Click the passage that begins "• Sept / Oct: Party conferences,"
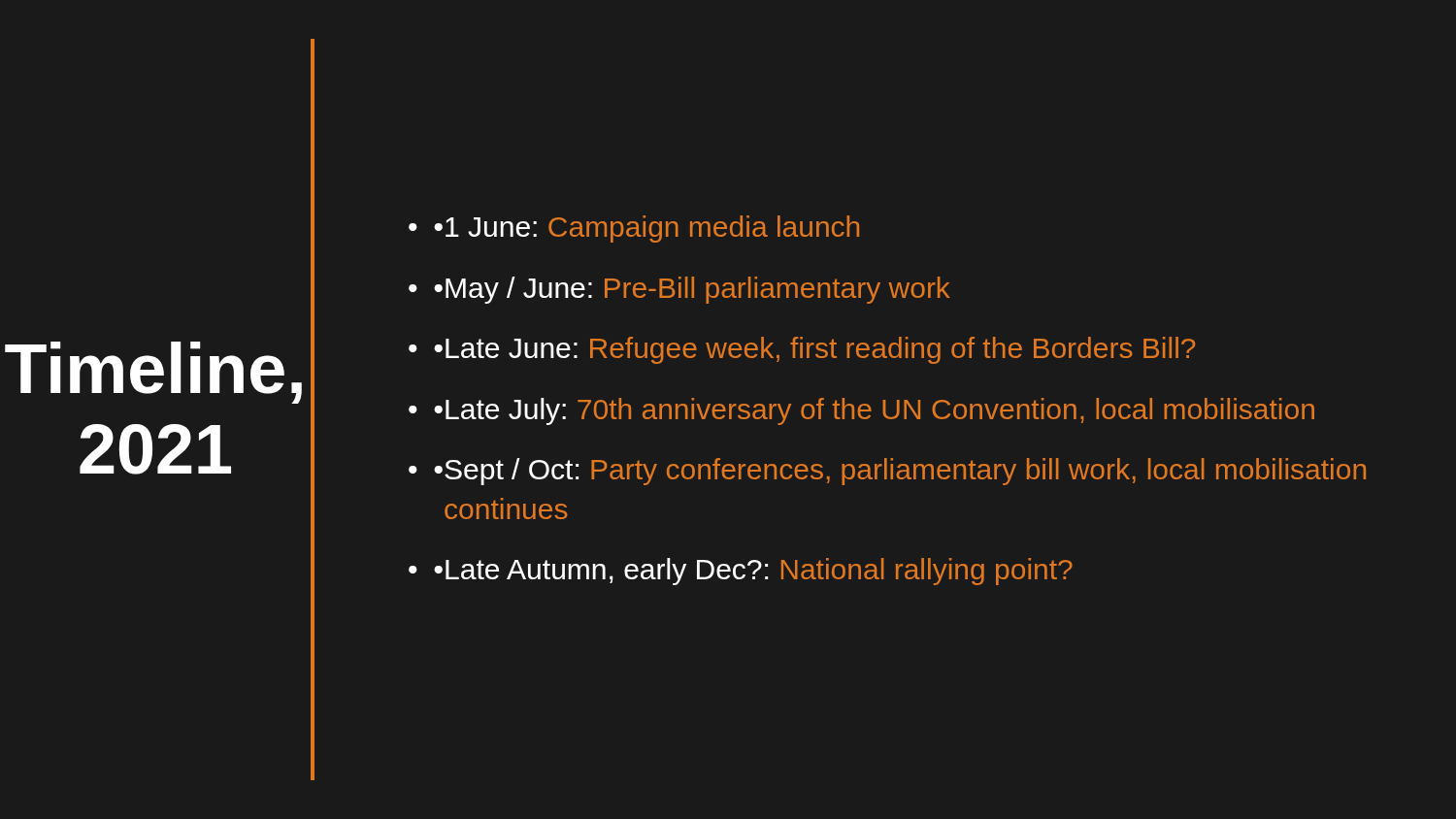Viewport: 1456px width, 819px height. (x=925, y=490)
